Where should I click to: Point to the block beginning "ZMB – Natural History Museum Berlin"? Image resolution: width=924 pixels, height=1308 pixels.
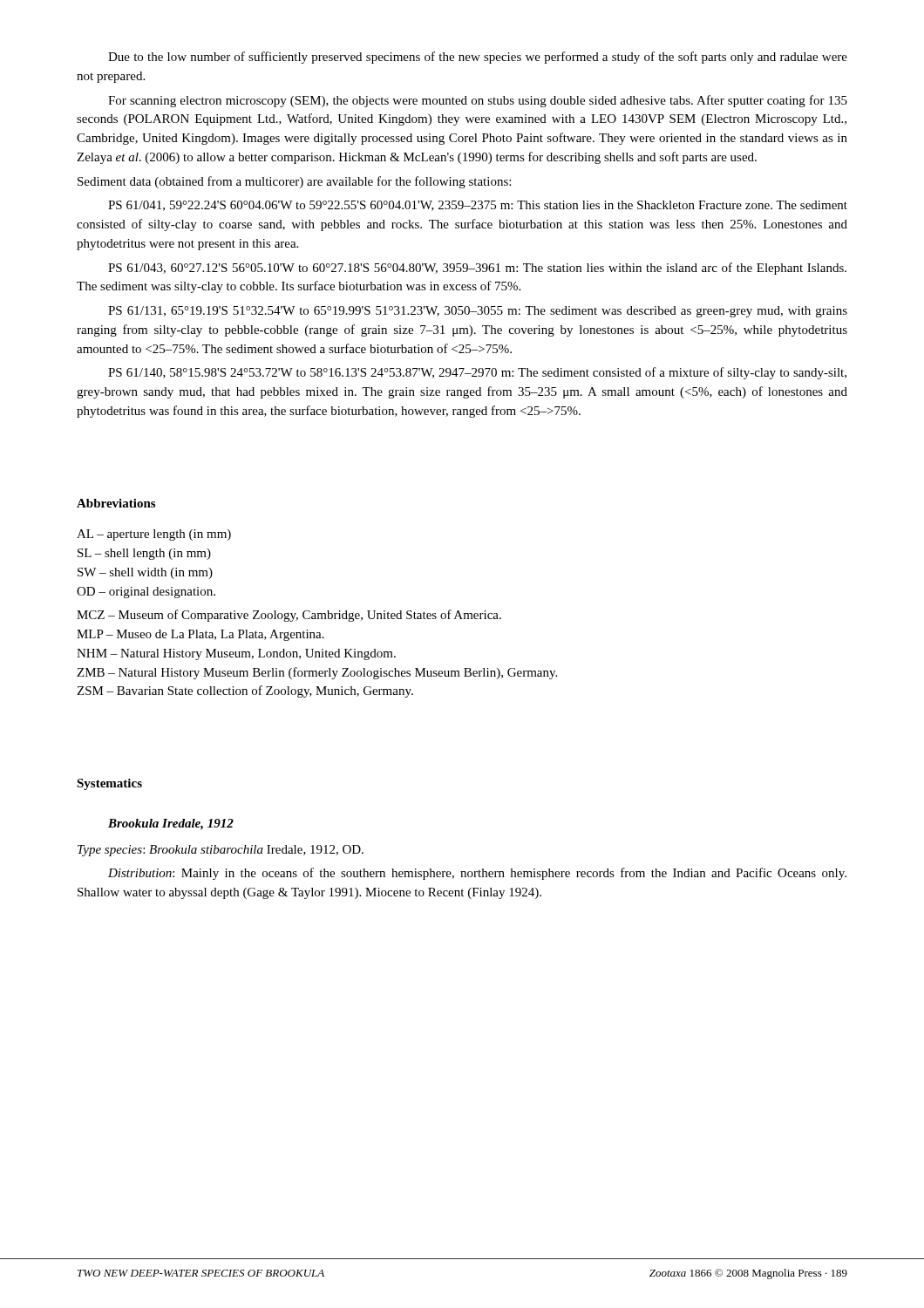click(462, 673)
